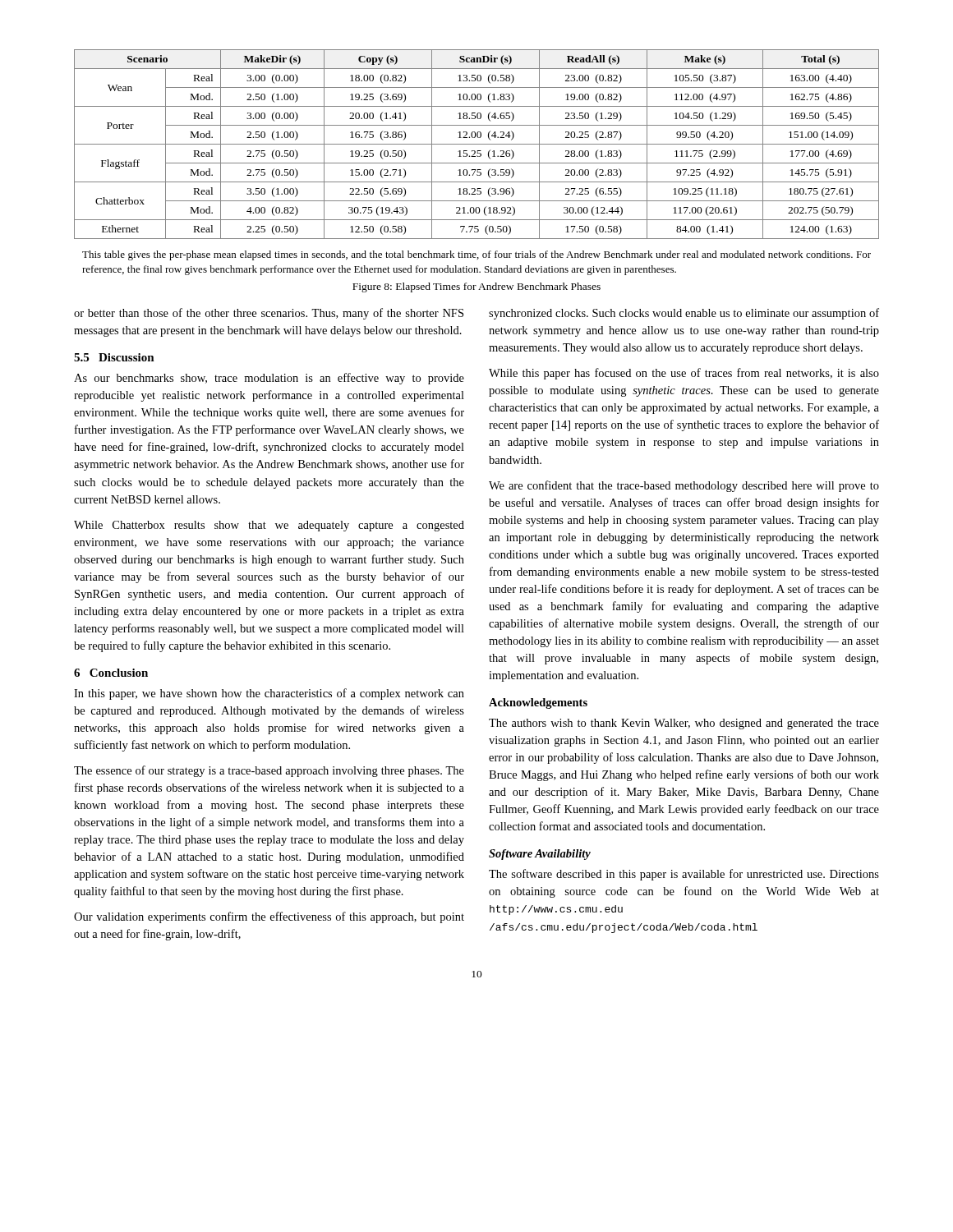Locate the text block containing "The software described in this"
The image size is (953, 1232).
pyautogui.click(x=684, y=901)
